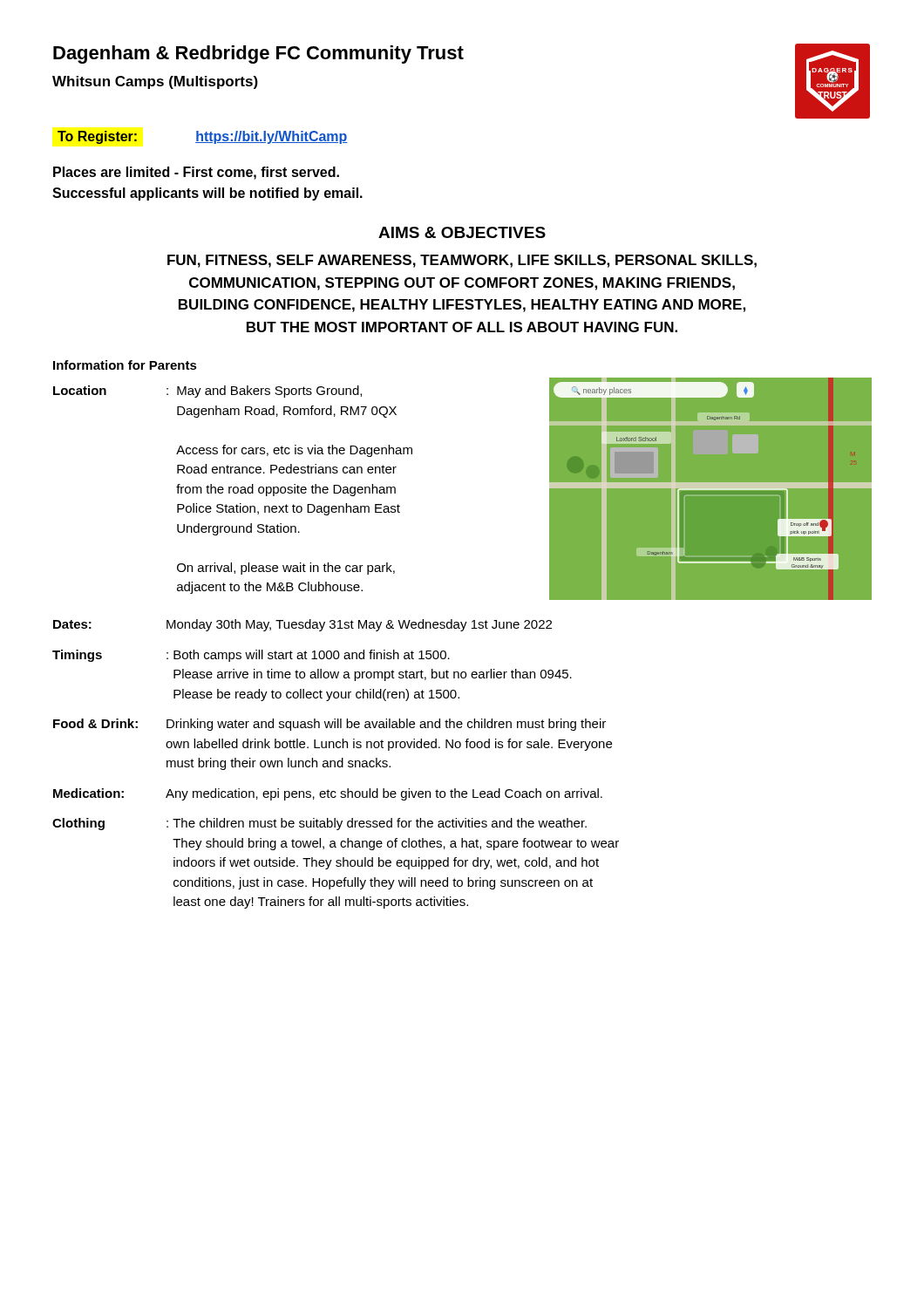Point to "AIMS & OBJECTIVES"

tap(462, 233)
